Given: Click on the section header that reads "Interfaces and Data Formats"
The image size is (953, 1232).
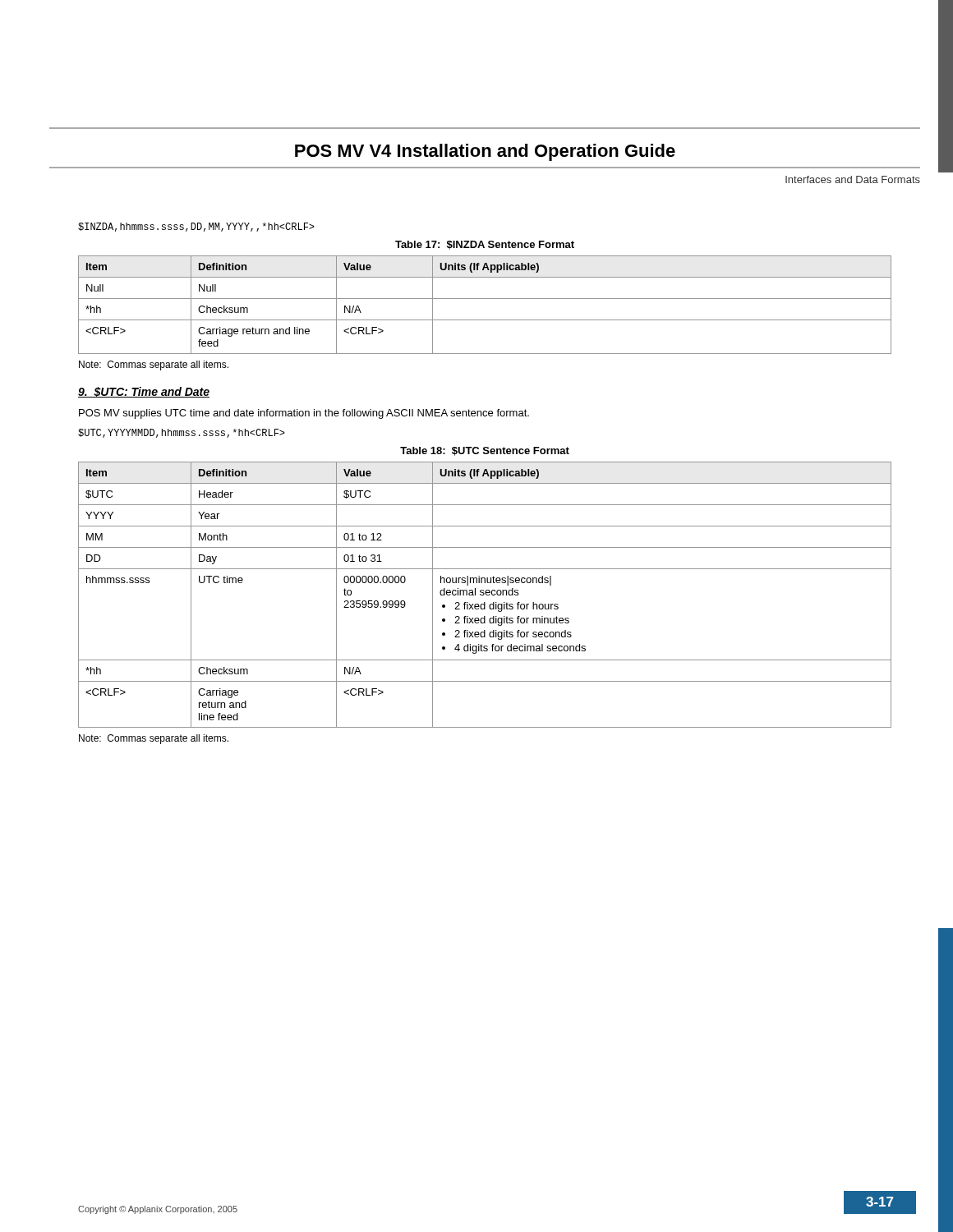Looking at the screenshot, I should point(852,180).
